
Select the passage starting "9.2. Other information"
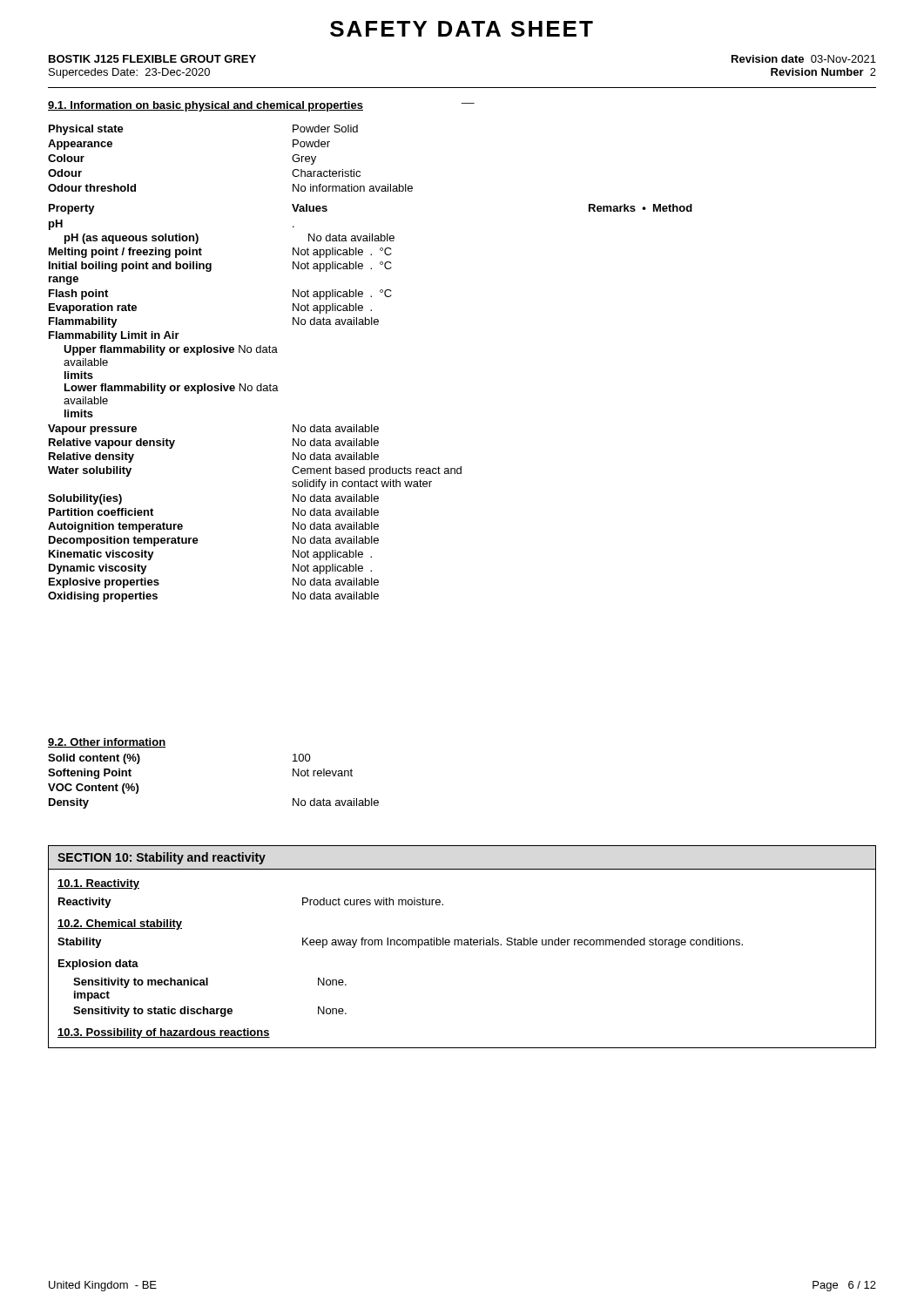pyautogui.click(x=107, y=742)
